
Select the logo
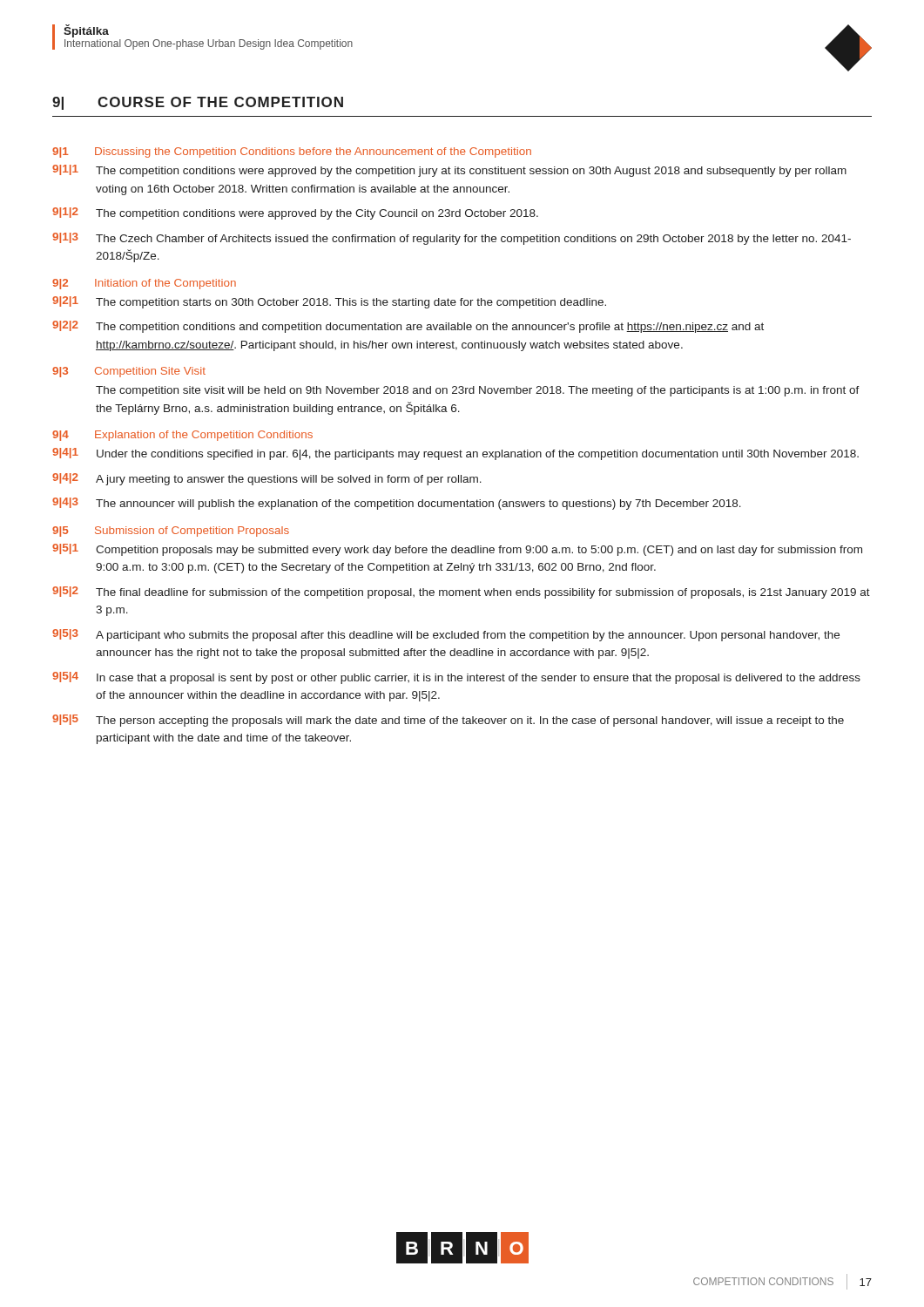(462, 1249)
